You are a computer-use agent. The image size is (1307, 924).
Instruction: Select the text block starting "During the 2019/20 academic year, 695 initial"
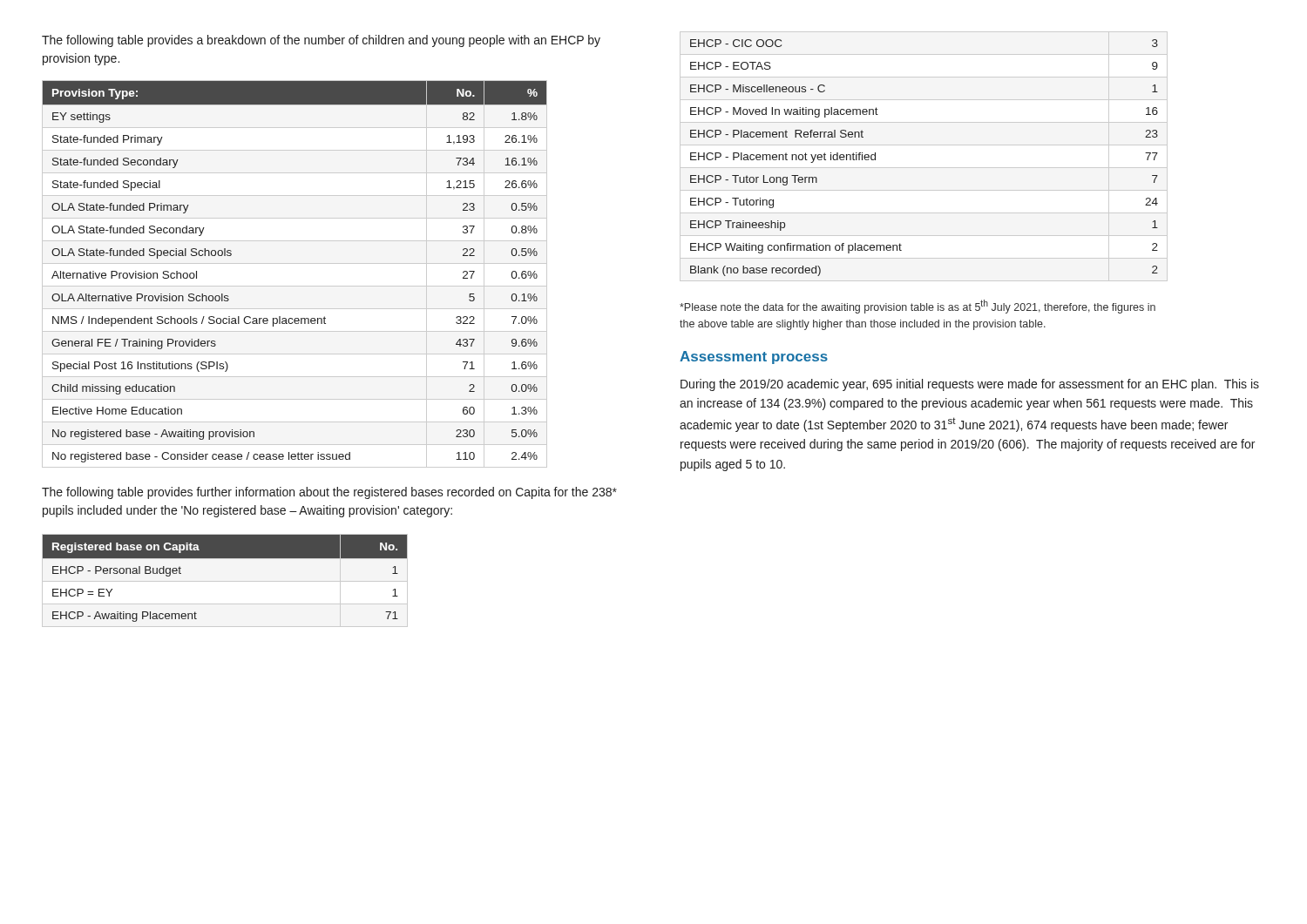969,424
